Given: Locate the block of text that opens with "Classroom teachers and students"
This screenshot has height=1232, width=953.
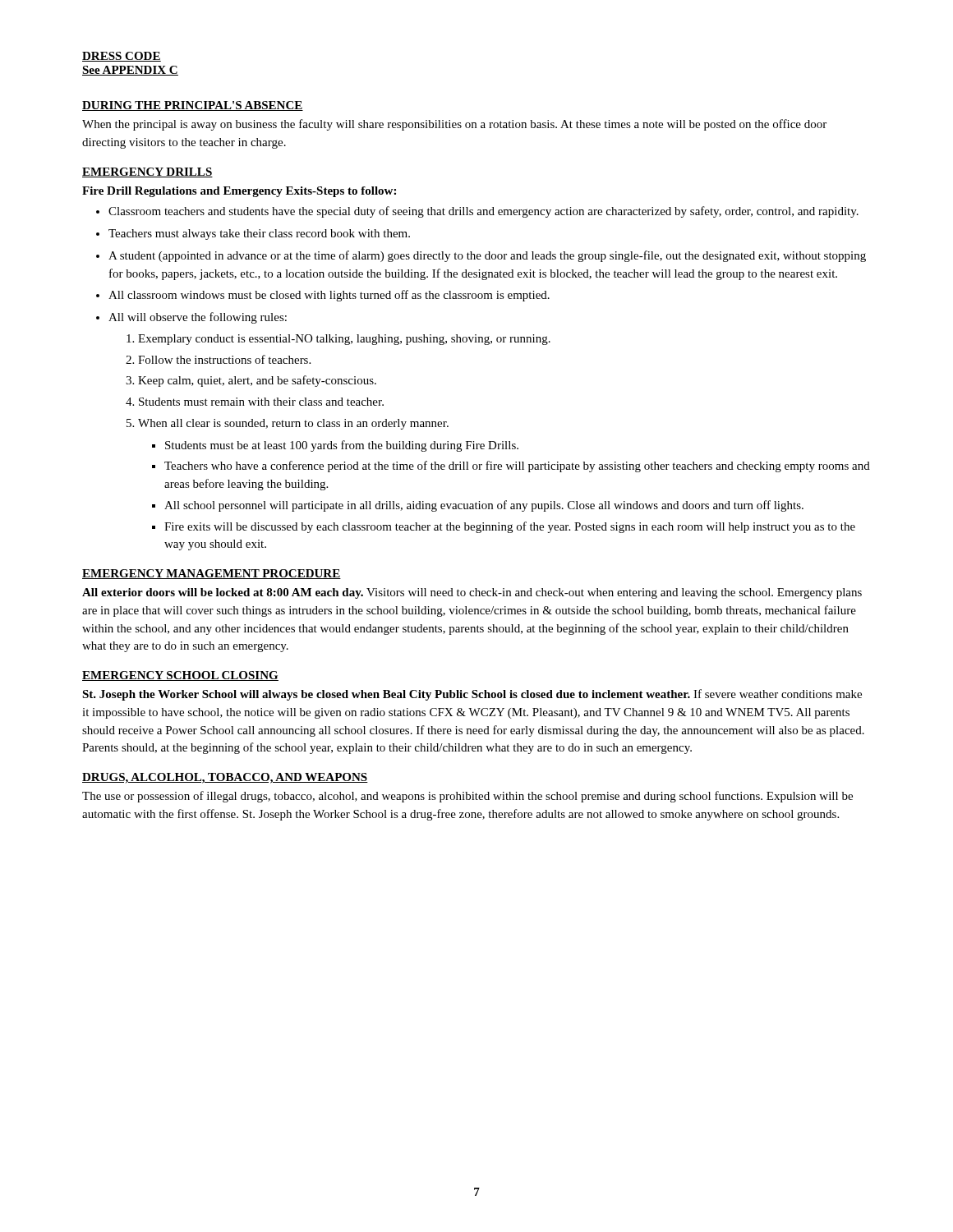Looking at the screenshot, I should pyautogui.click(x=484, y=211).
